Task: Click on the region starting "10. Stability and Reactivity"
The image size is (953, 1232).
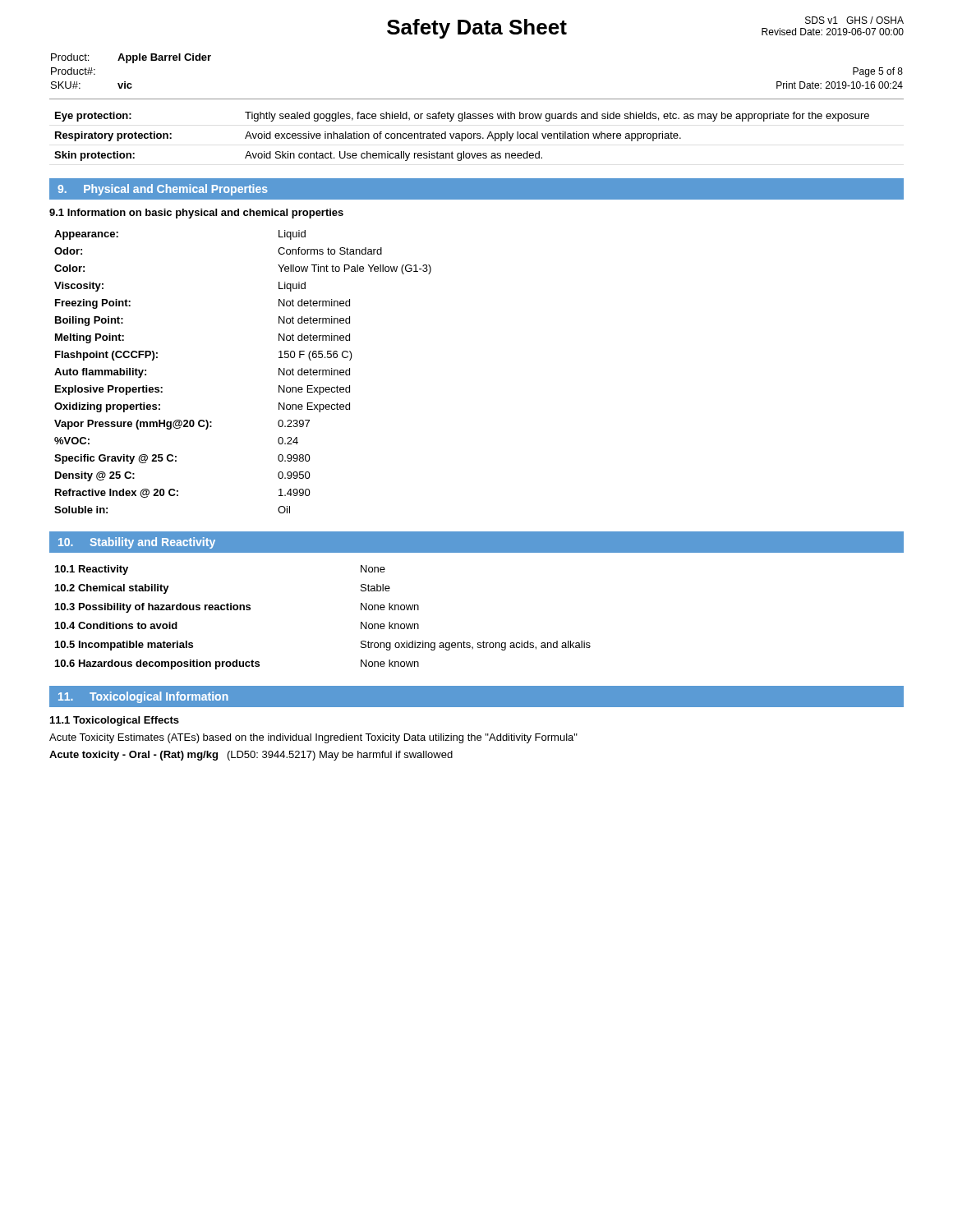Action: pyautogui.click(x=136, y=542)
